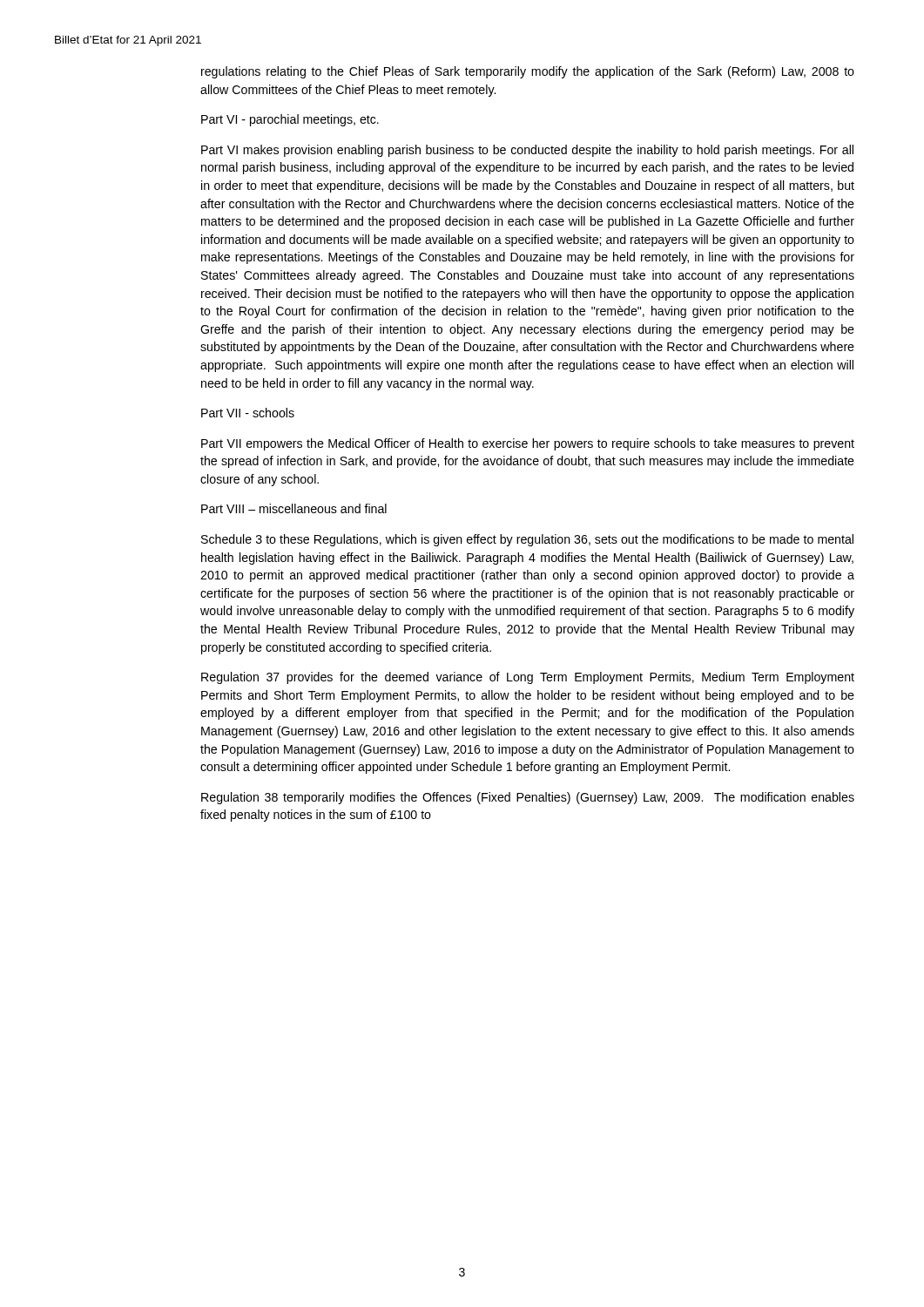Find the text starting "Part VI makes"

click(x=527, y=266)
